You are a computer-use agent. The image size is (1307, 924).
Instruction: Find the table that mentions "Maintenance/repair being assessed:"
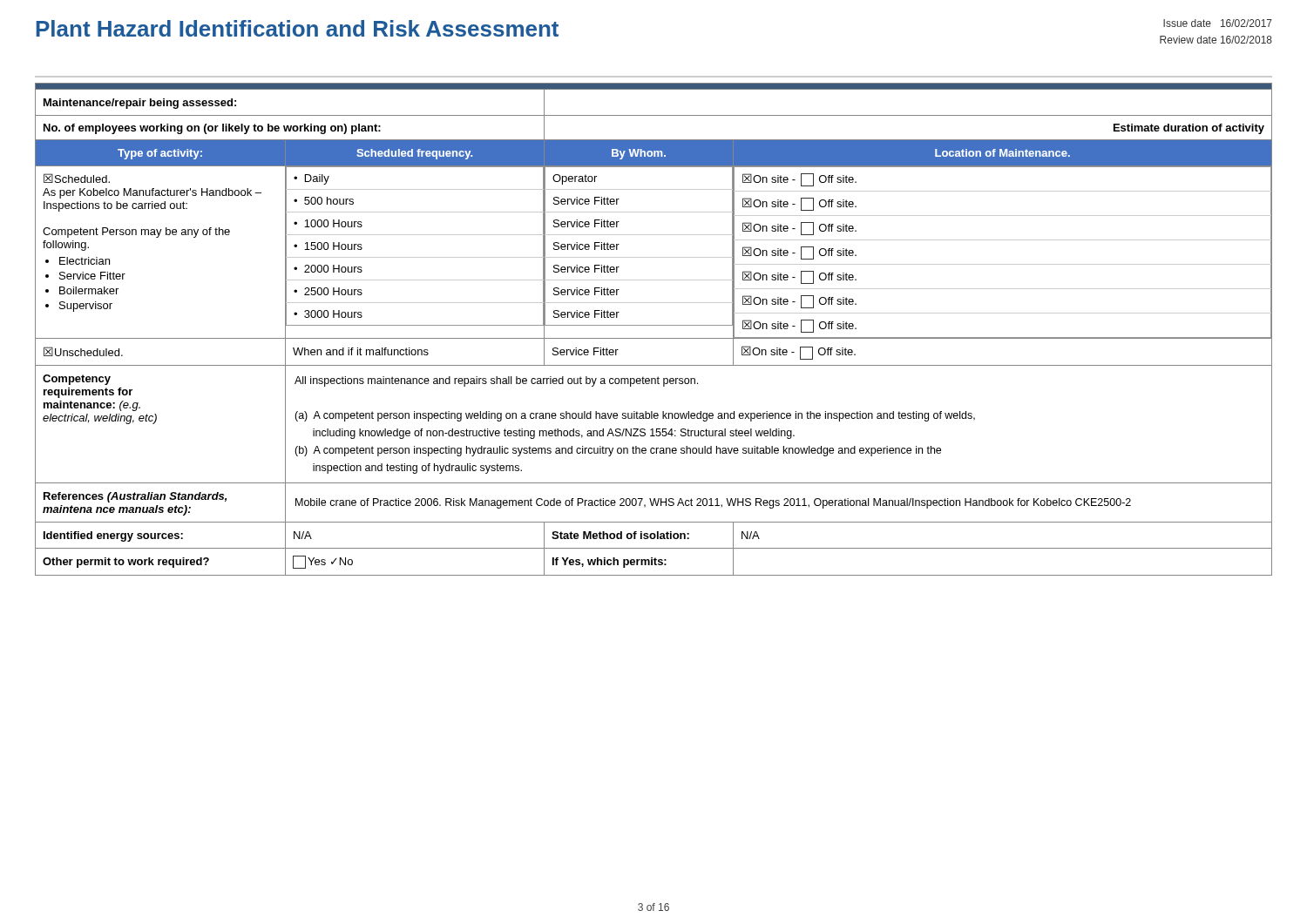[x=654, y=329]
